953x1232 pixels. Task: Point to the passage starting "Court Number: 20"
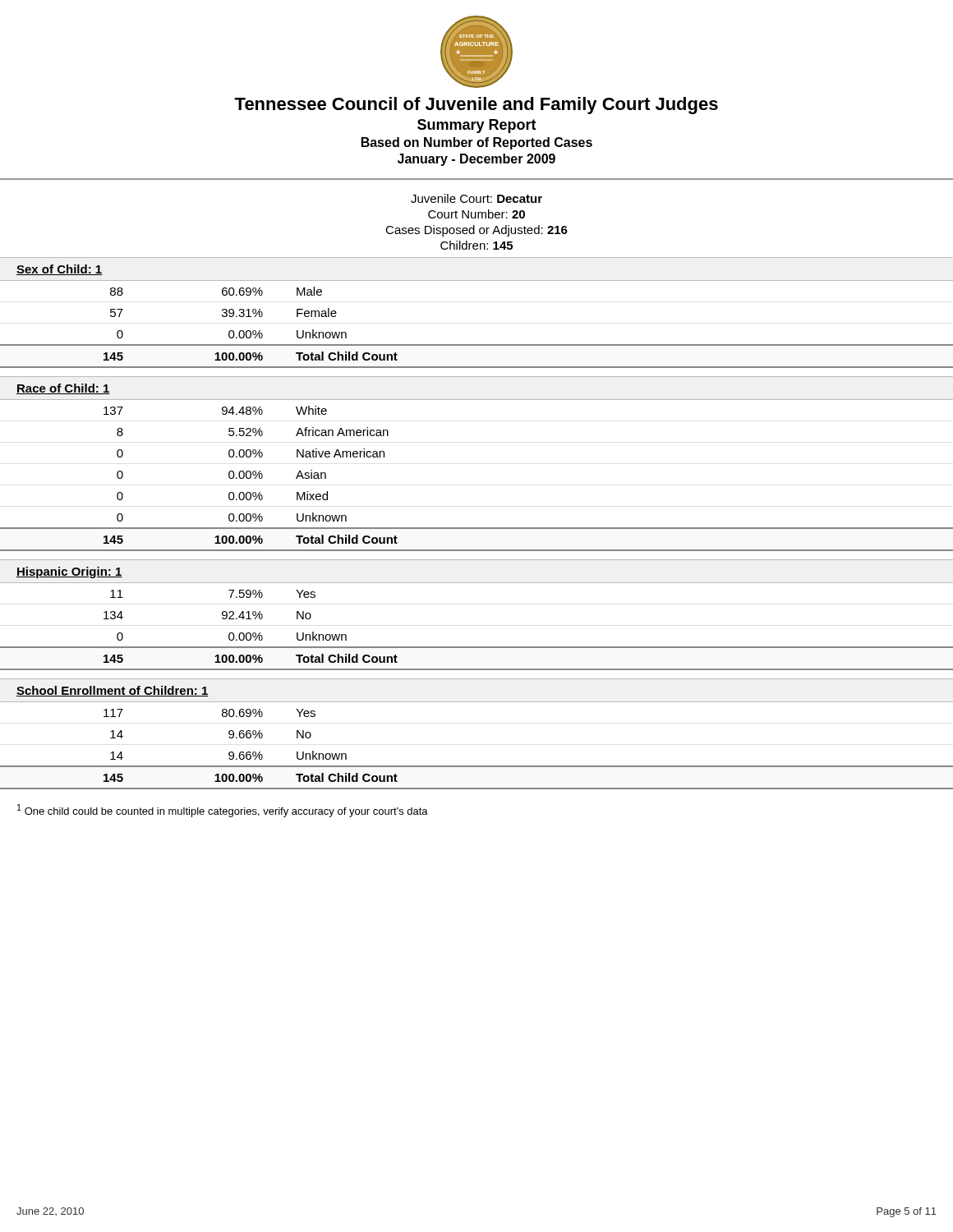pos(476,214)
